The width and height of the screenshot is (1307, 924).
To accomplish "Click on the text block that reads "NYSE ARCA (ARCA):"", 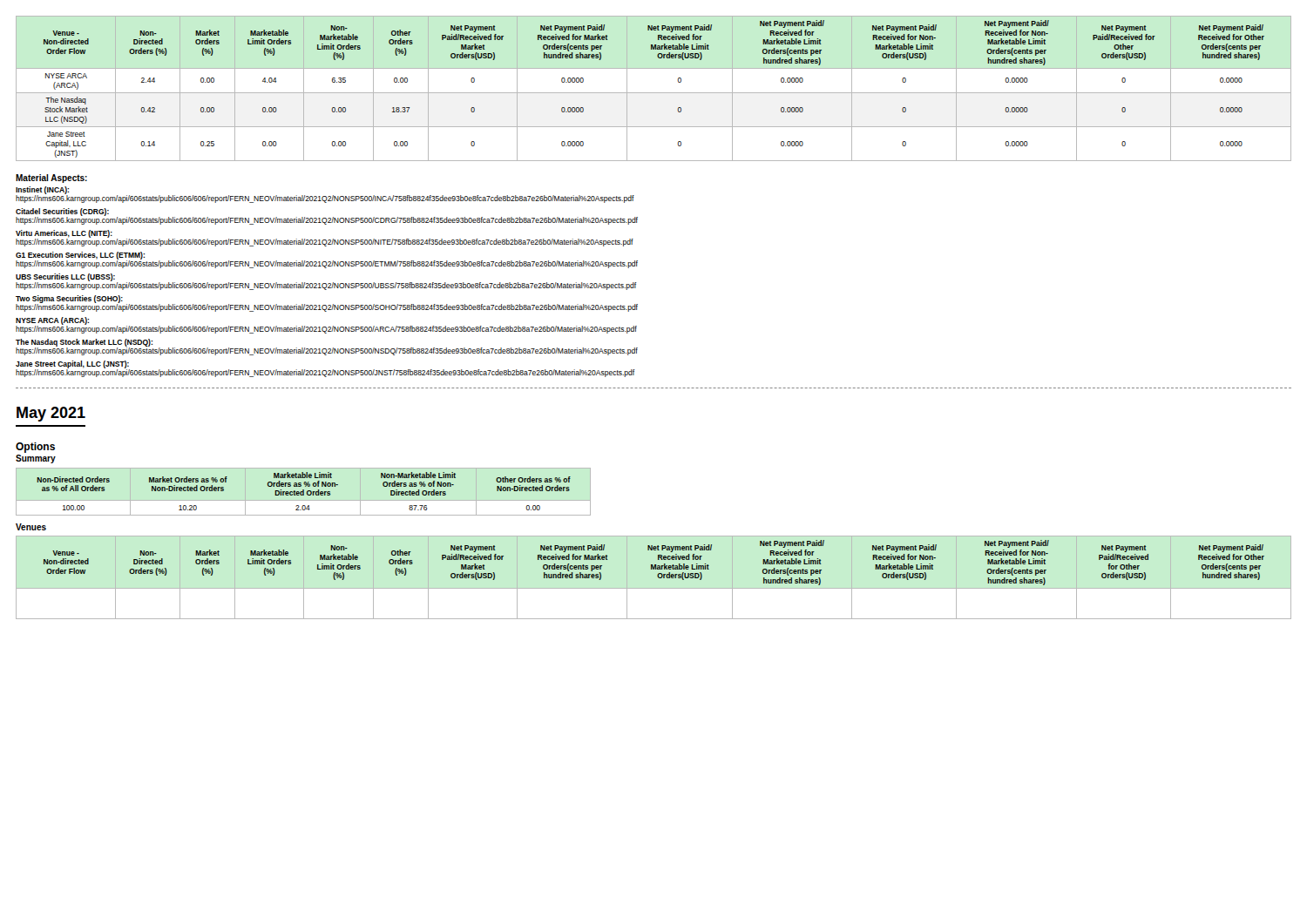I will point(326,325).
